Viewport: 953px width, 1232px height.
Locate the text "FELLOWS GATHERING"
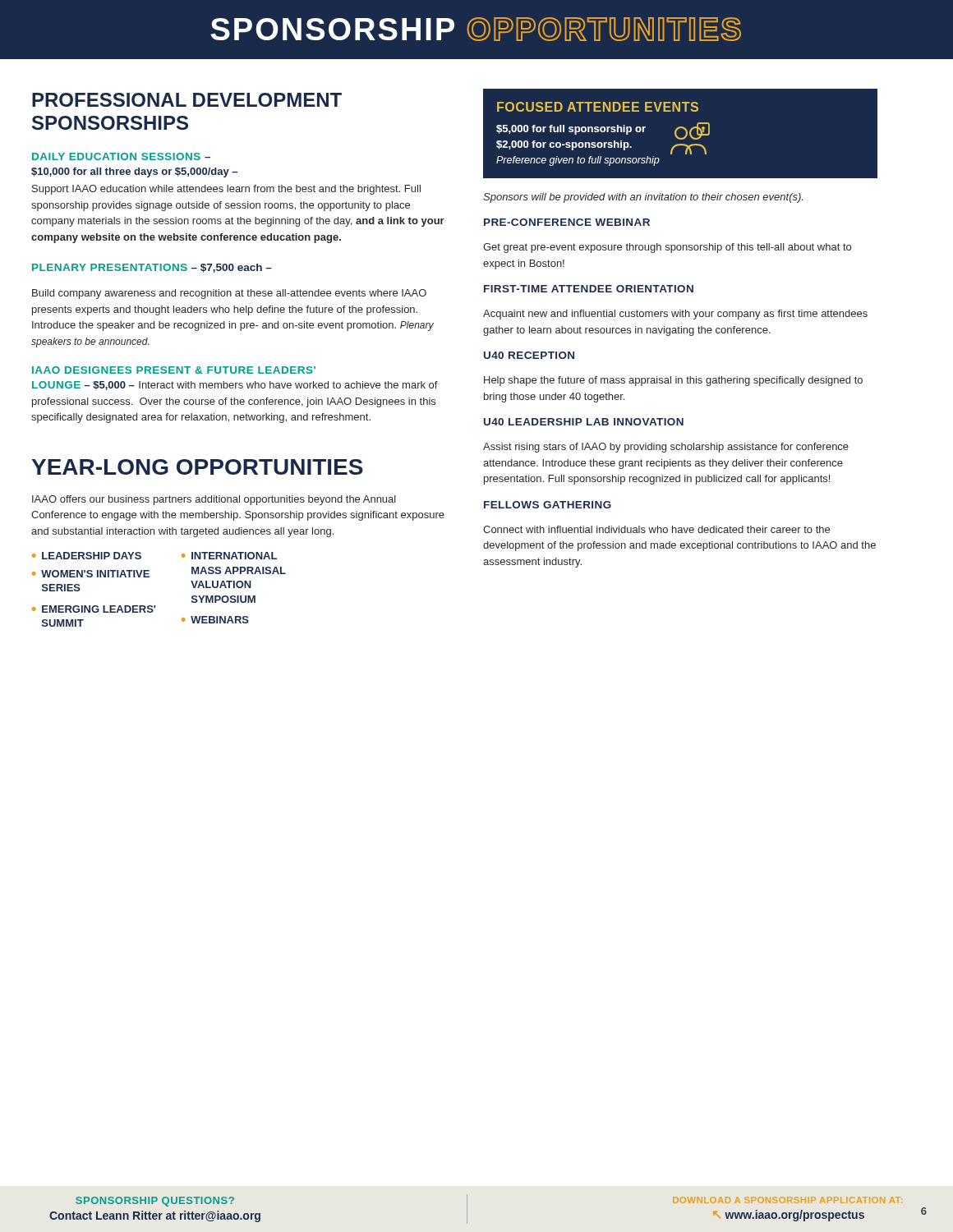548,505
